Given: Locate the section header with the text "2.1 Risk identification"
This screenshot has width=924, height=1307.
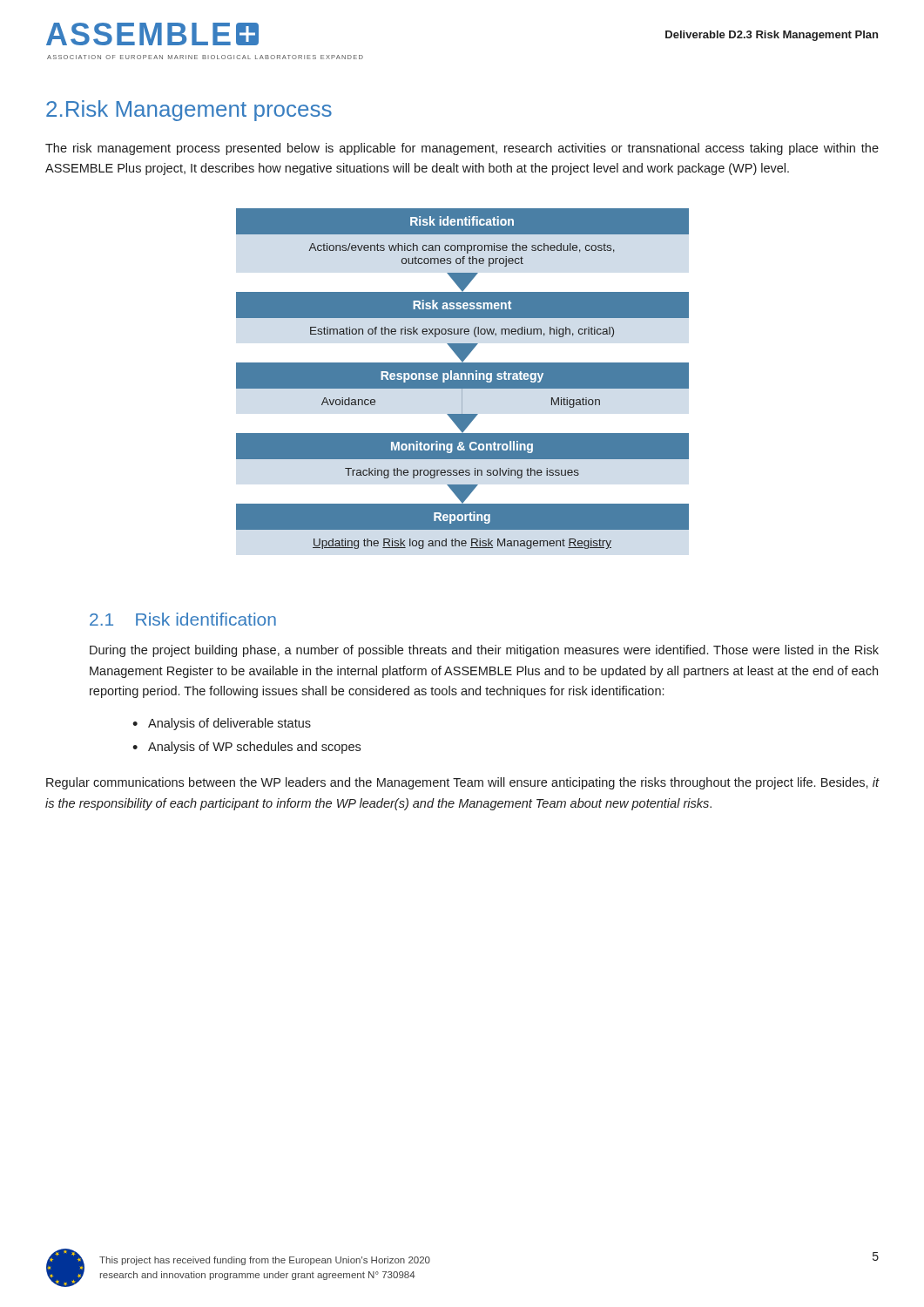Looking at the screenshot, I should coord(183,619).
